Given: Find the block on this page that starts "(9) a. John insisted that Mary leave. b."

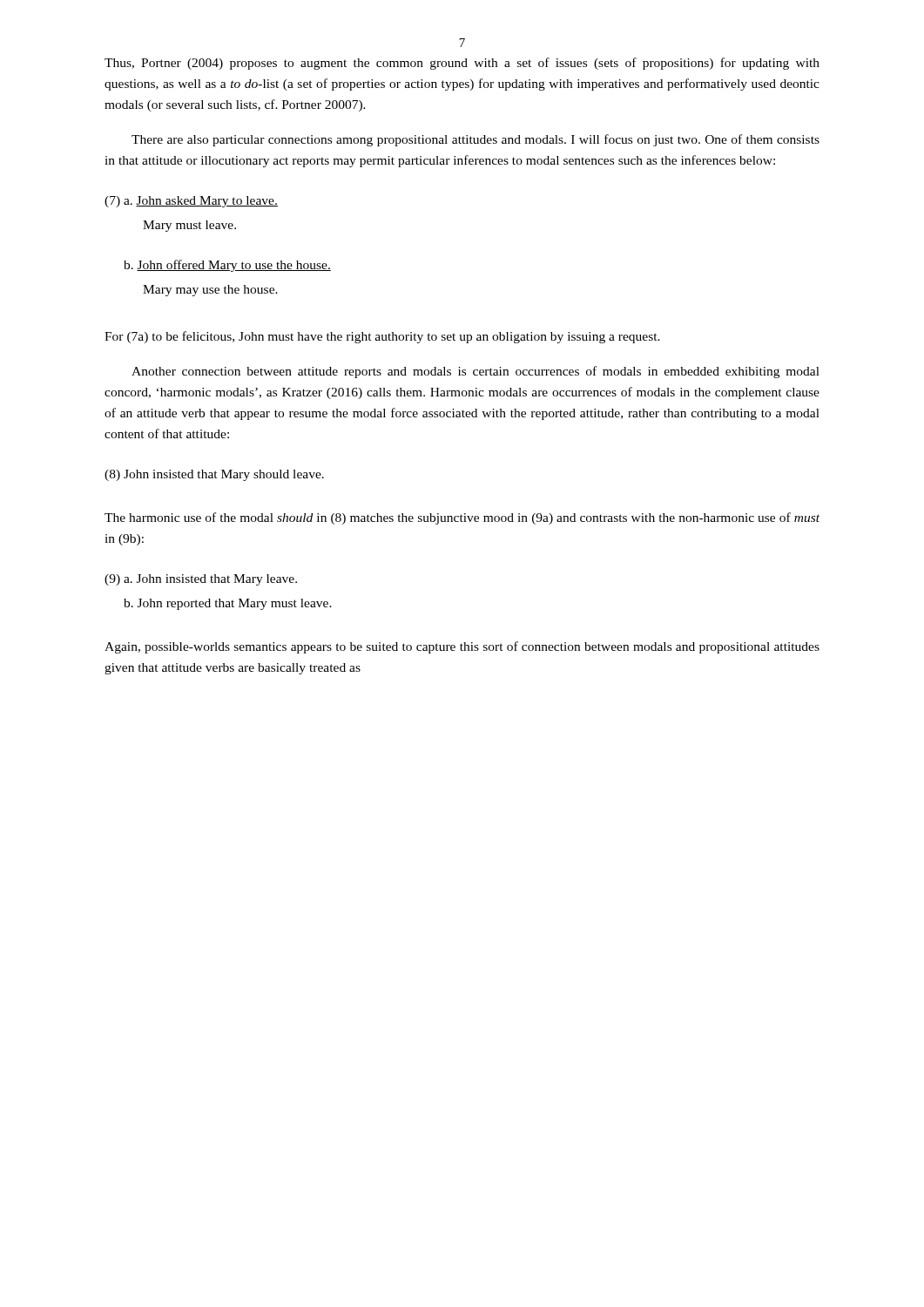Looking at the screenshot, I should coord(201,580).
